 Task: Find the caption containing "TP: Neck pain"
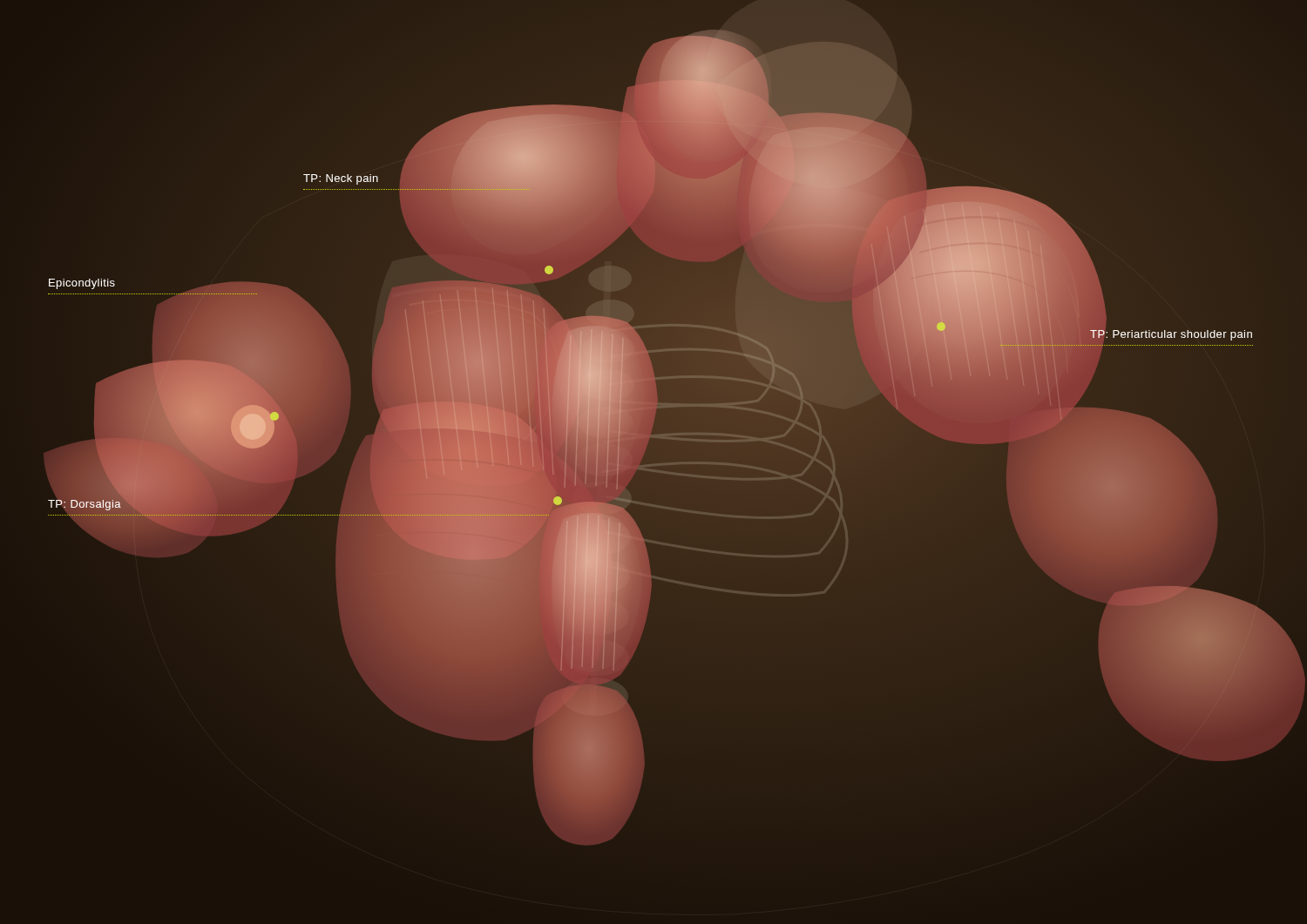(416, 180)
